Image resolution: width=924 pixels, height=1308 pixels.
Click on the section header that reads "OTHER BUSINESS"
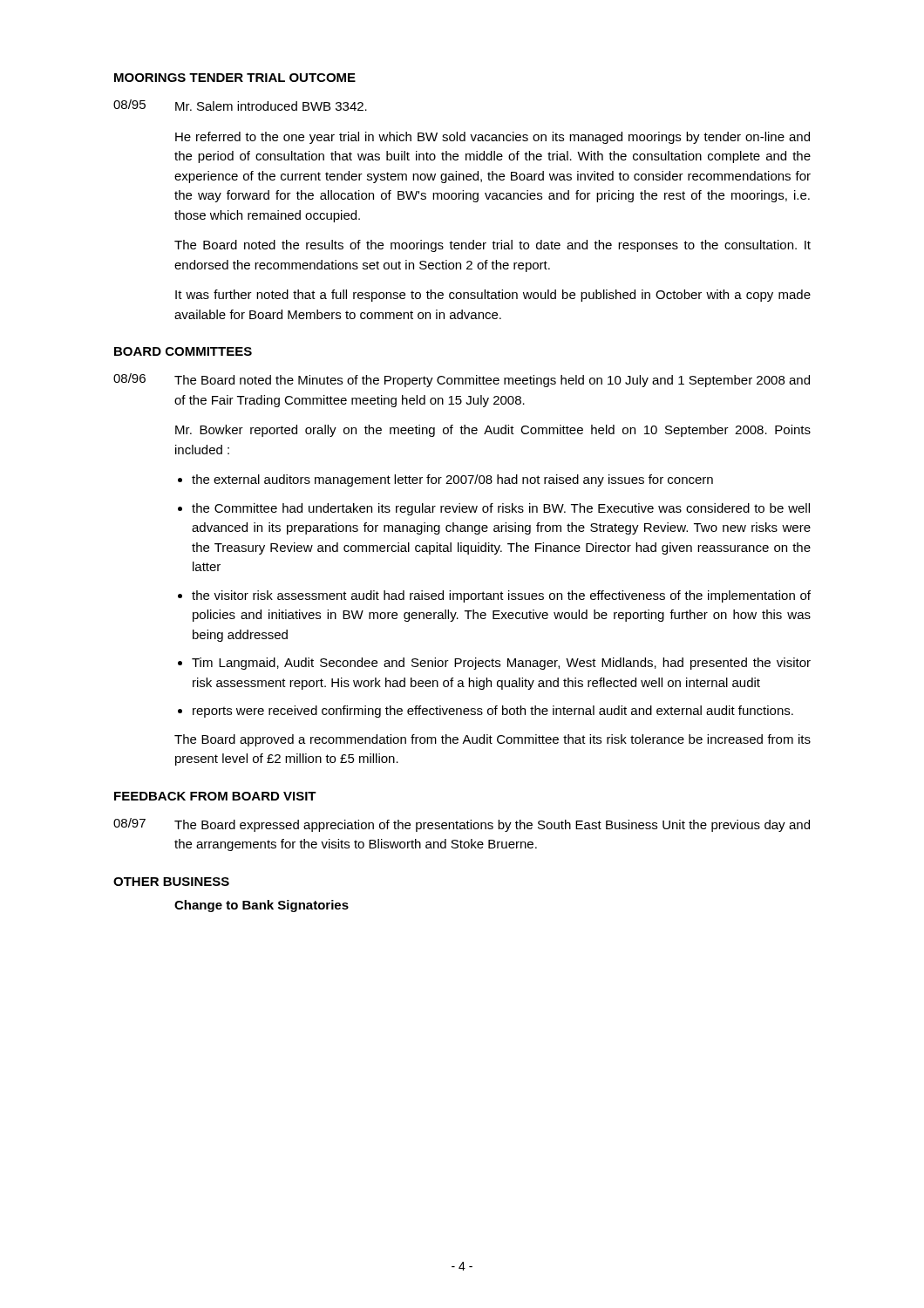pos(171,881)
